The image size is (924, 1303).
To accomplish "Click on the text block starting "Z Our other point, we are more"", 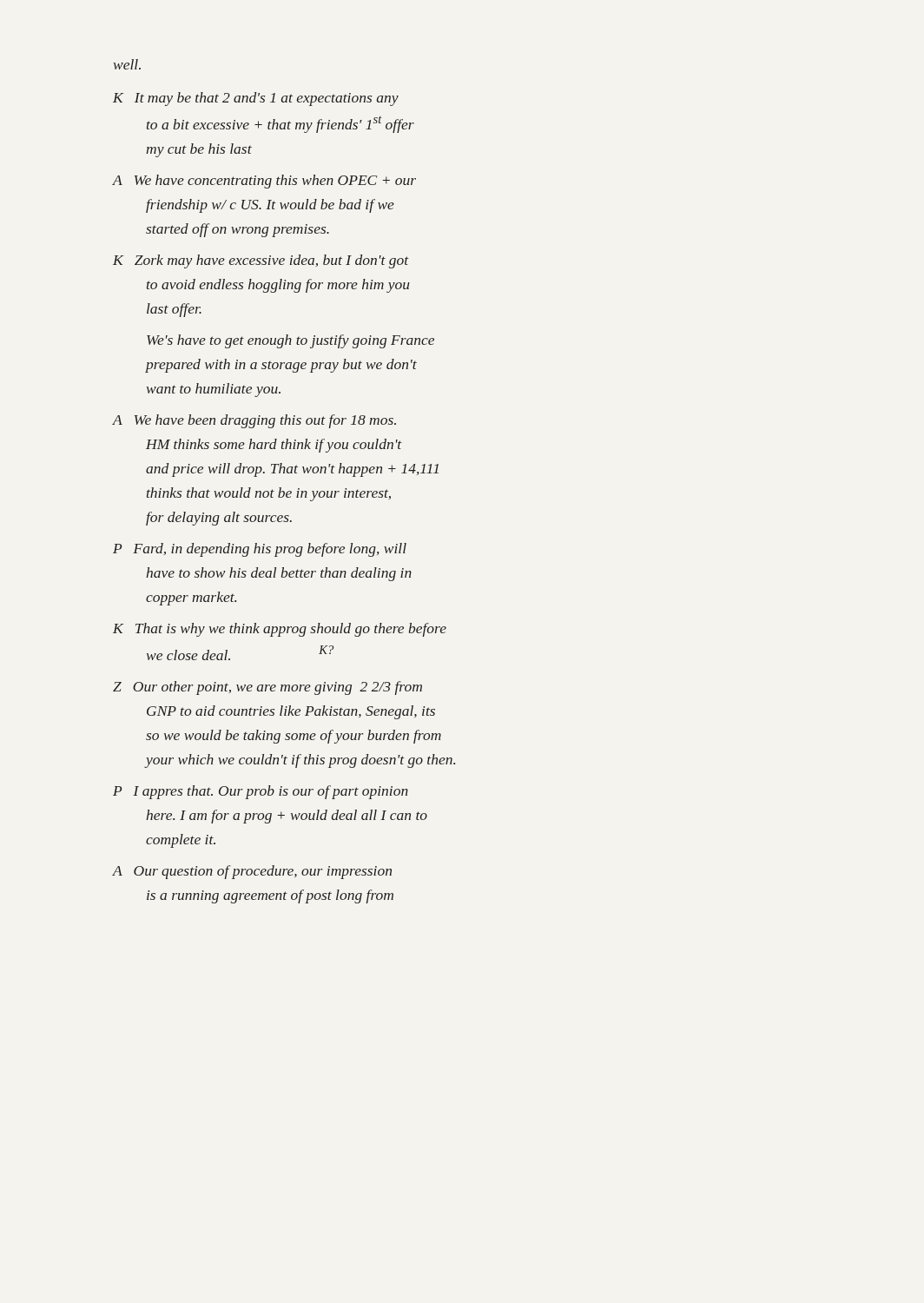I will point(267,688).
